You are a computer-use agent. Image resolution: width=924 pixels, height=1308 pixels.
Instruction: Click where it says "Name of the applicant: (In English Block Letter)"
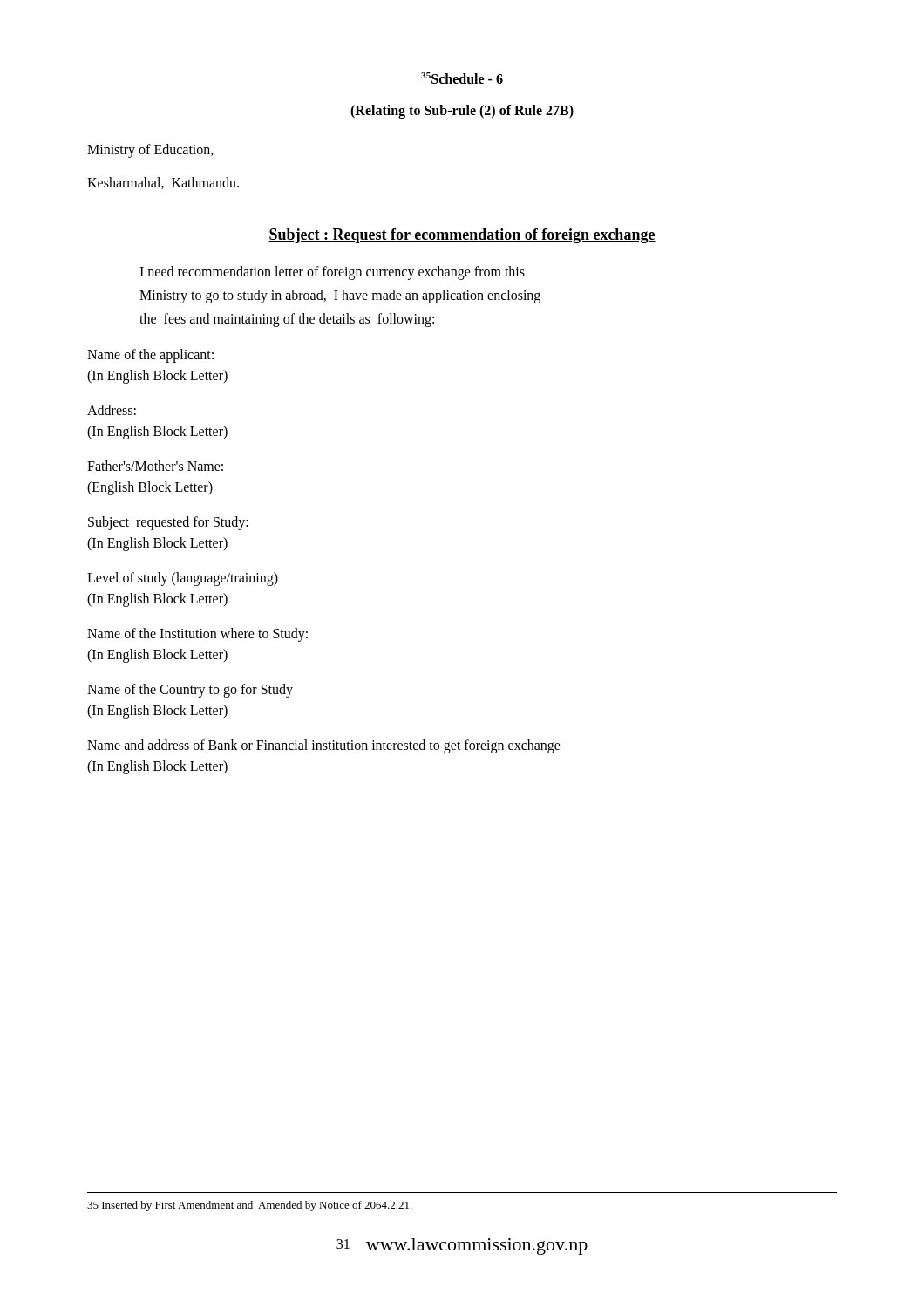[x=157, y=365]
